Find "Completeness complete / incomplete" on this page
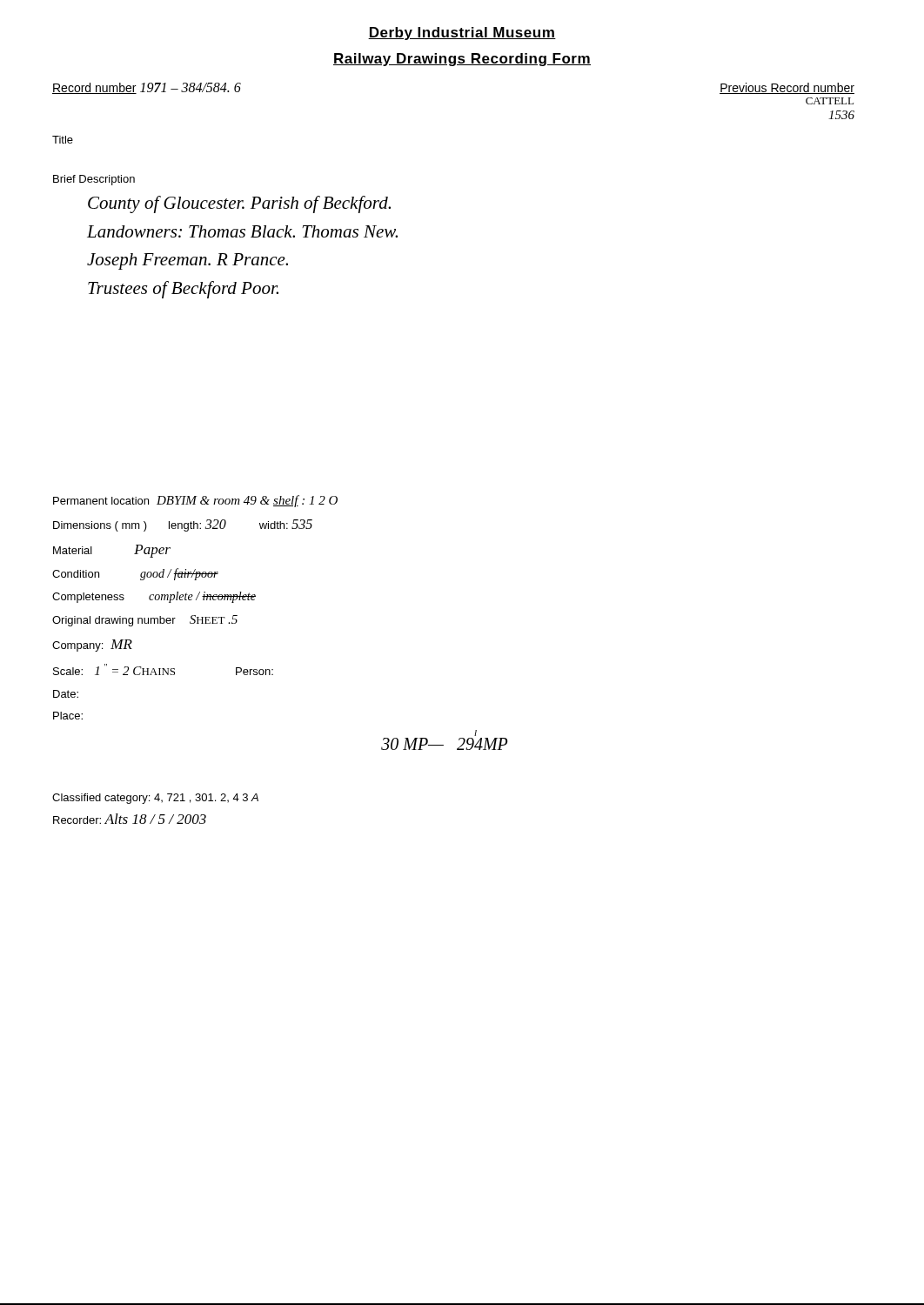The image size is (924, 1305). [x=154, y=597]
